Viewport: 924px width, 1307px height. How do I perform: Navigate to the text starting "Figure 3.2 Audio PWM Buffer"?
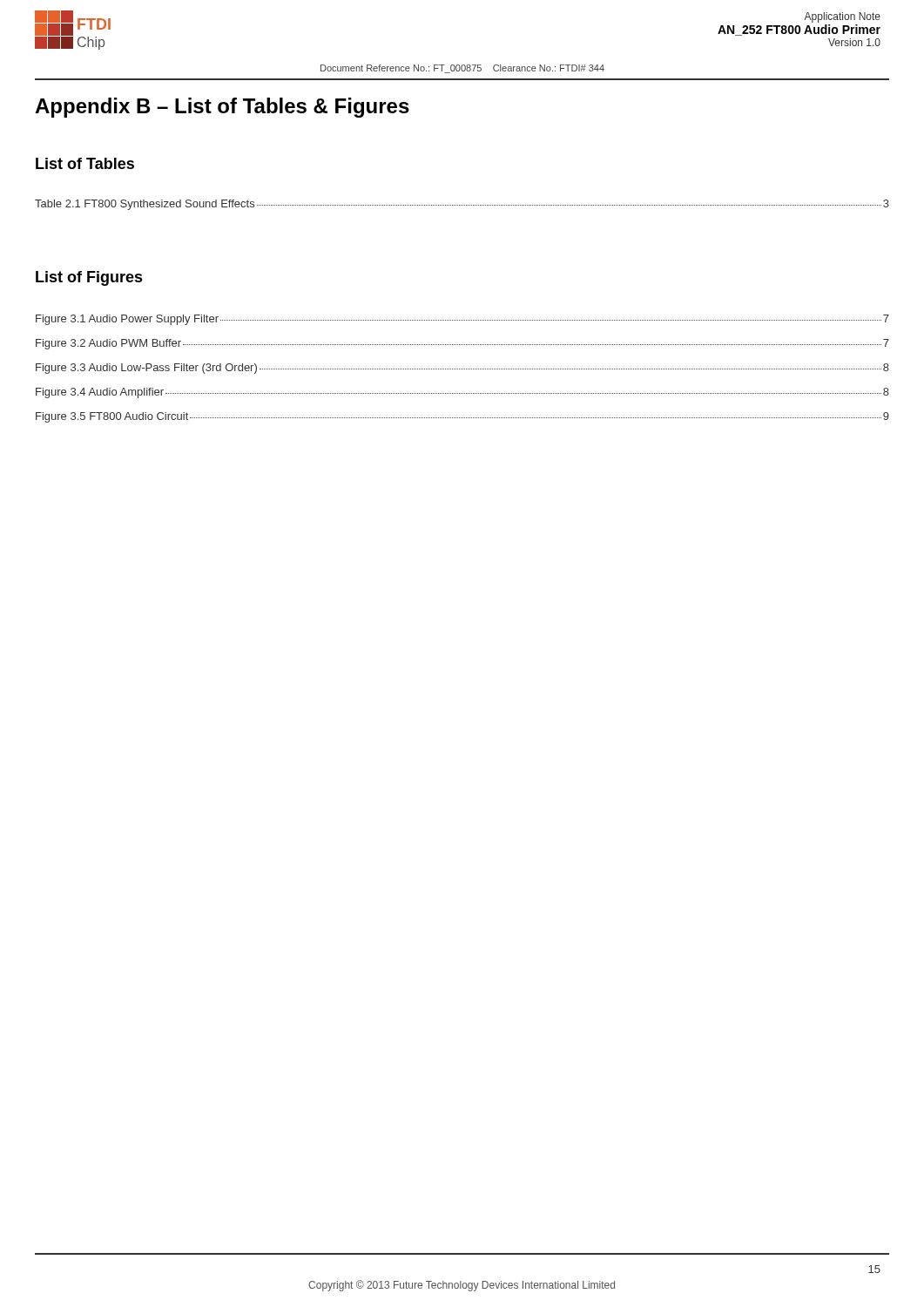click(x=462, y=343)
